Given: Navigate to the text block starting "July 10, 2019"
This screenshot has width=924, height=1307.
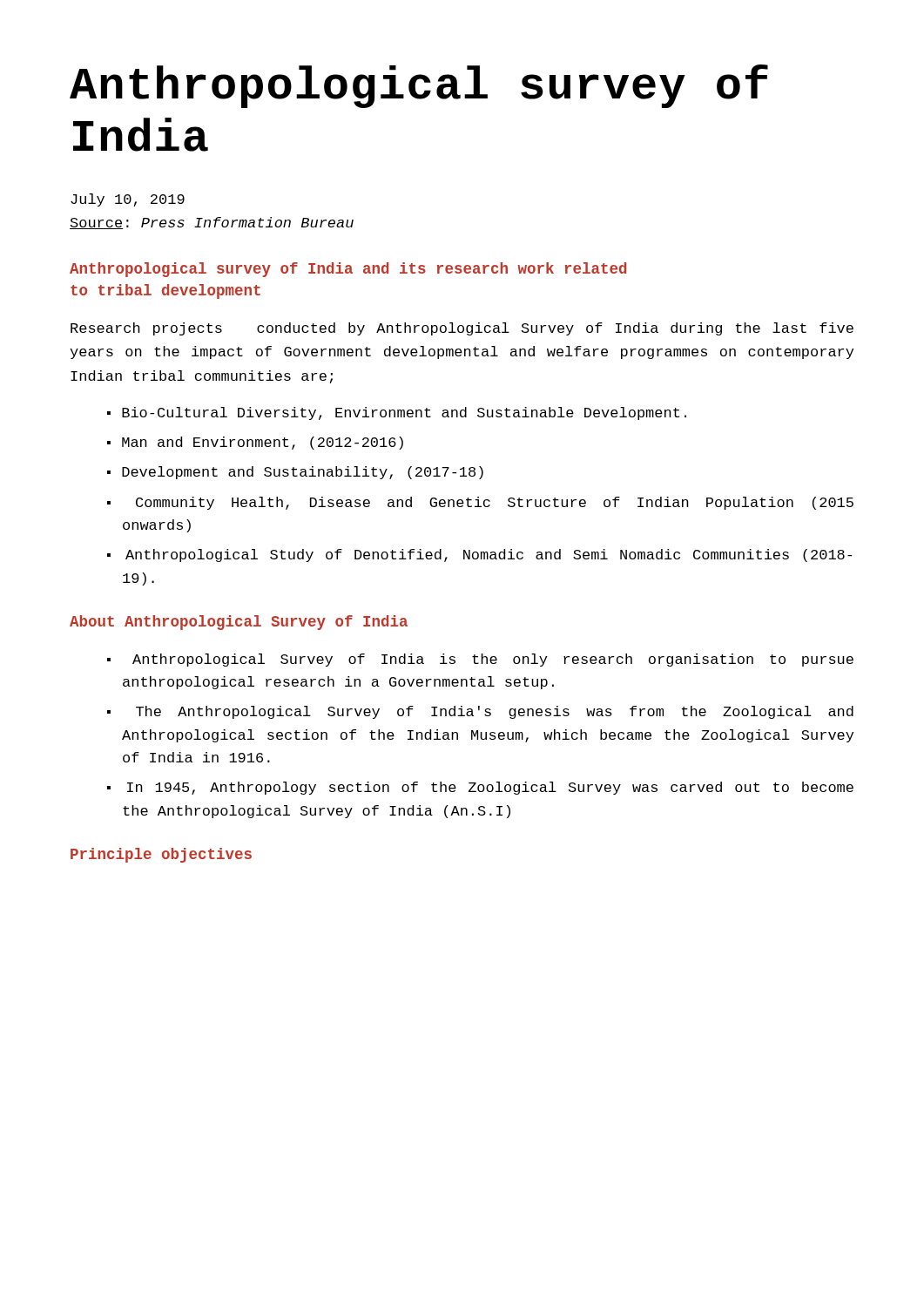Looking at the screenshot, I should coord(127,200).
